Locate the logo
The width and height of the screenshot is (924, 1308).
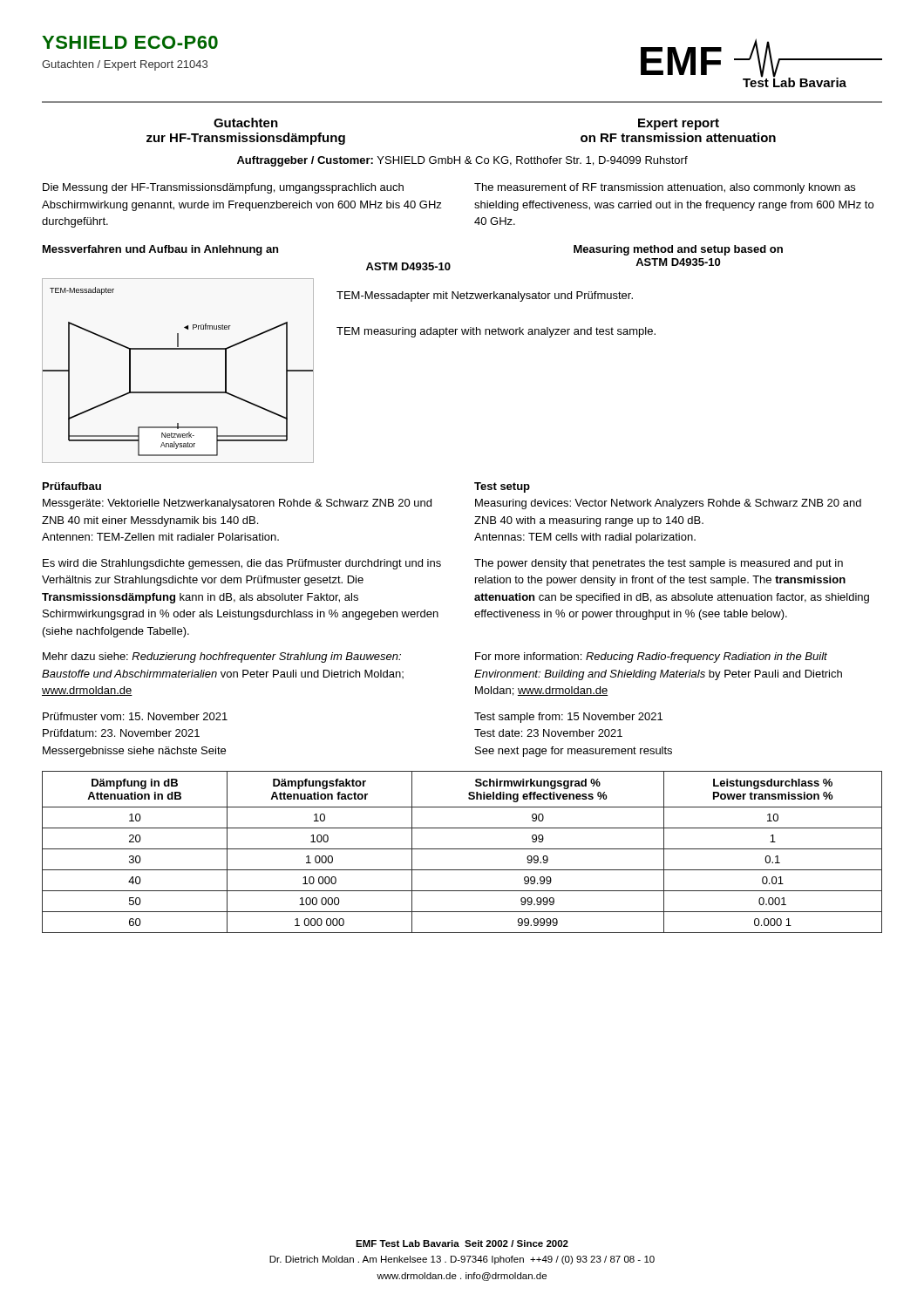(x=760, y=63)
